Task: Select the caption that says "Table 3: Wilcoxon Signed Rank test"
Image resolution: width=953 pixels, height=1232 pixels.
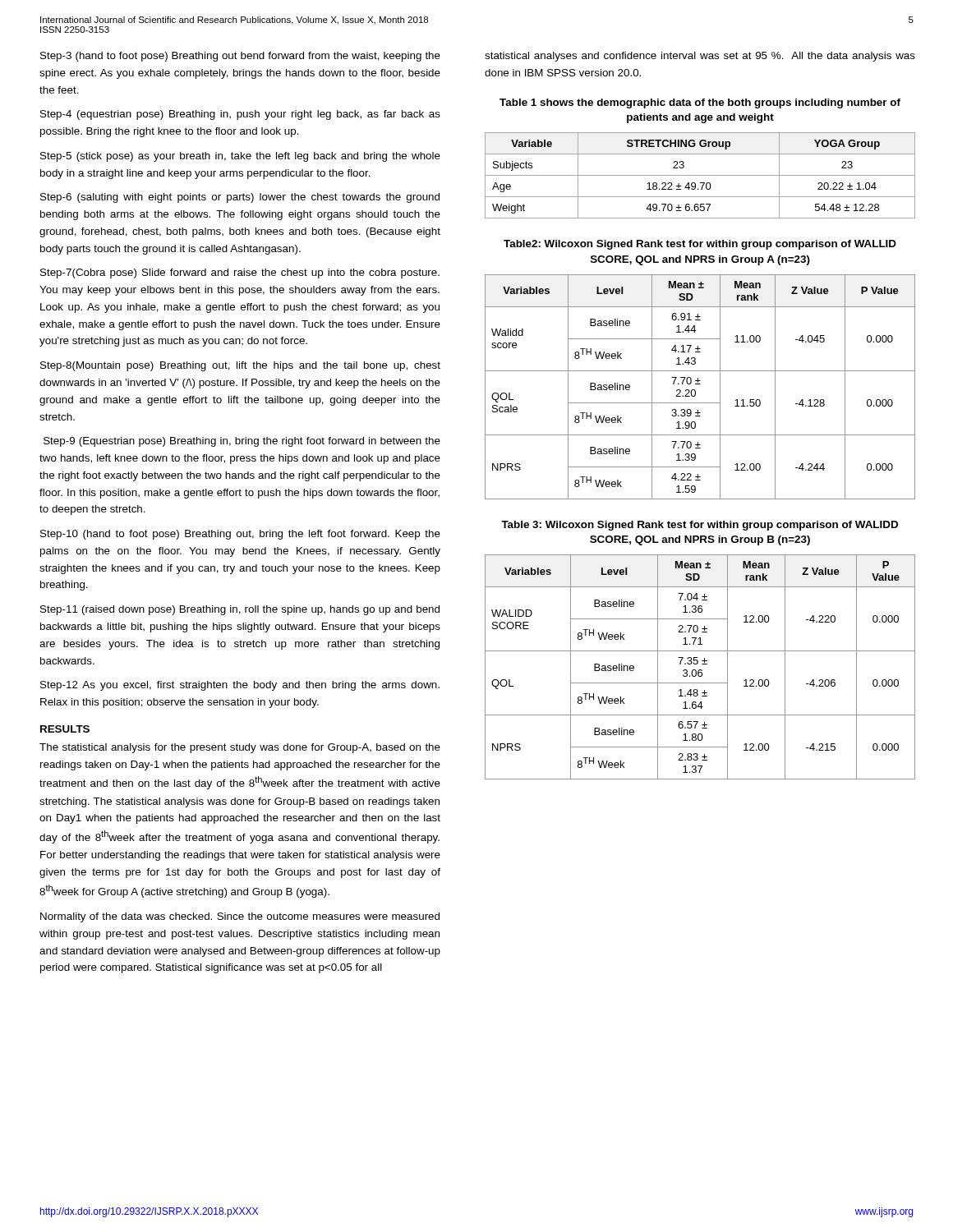Action: coord(700,532)
